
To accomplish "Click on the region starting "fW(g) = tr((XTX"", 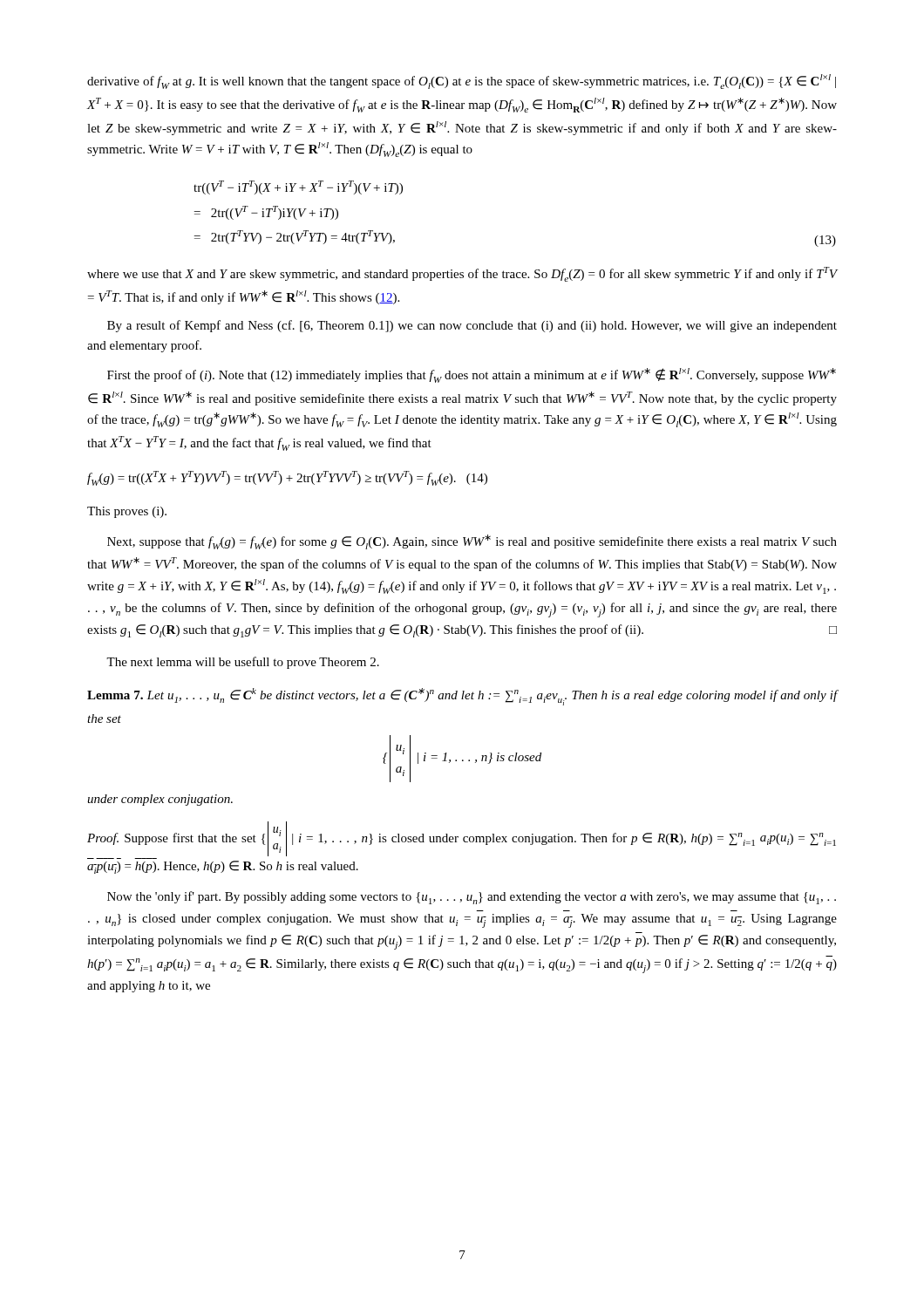I will click(x=462, y=478).
